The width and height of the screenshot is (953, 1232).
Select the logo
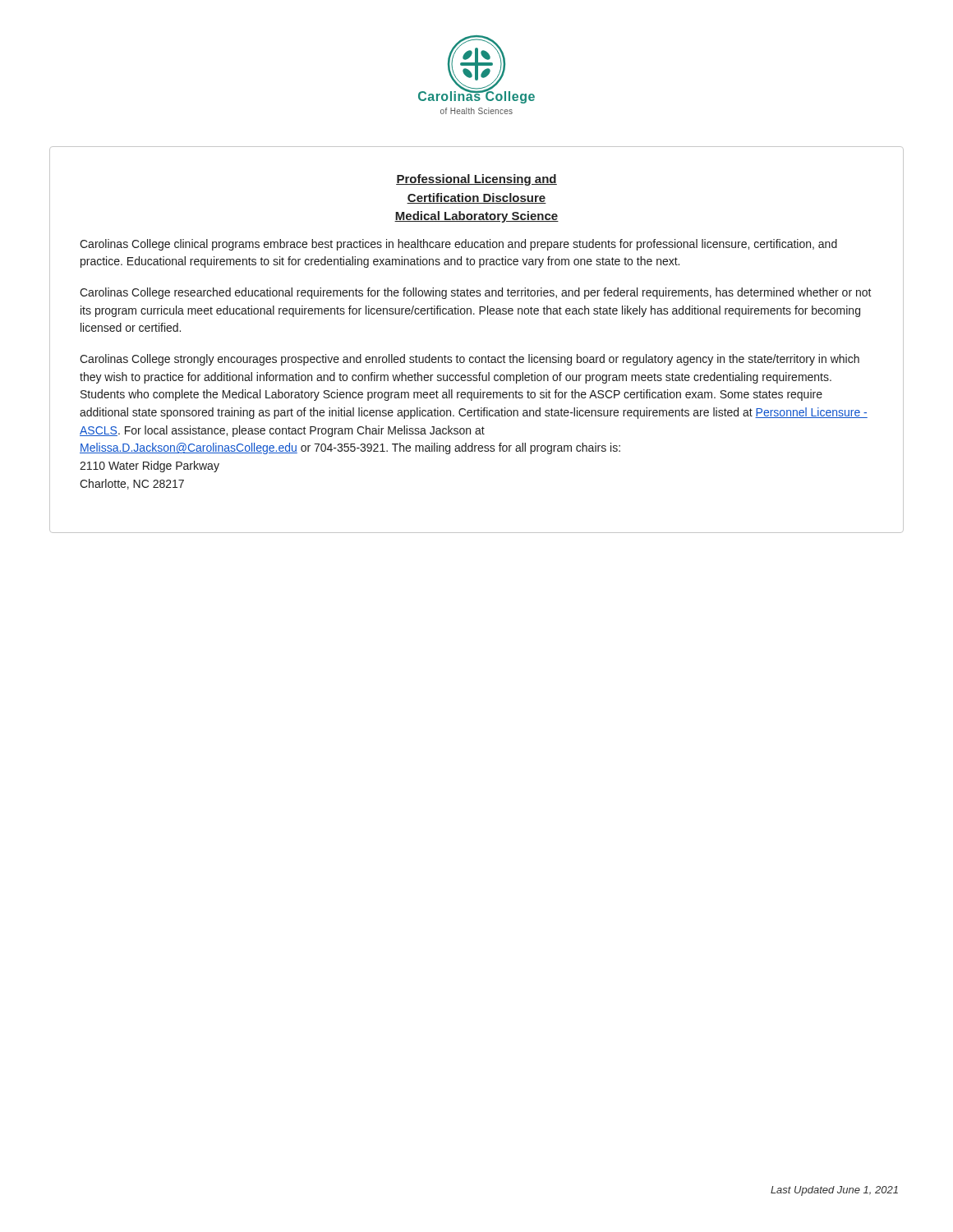476,80
